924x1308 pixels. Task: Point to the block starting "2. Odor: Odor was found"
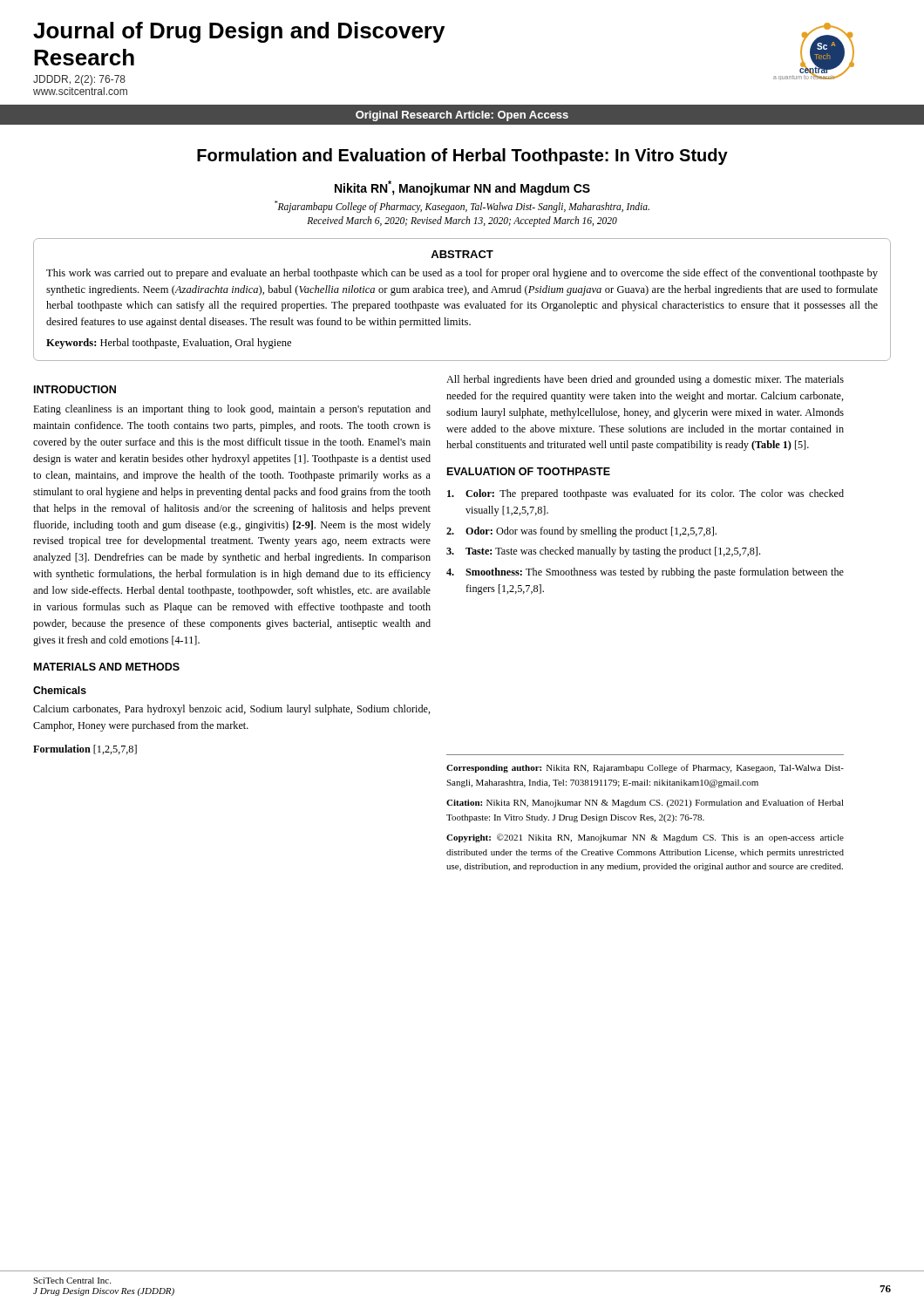click(582, 531)
